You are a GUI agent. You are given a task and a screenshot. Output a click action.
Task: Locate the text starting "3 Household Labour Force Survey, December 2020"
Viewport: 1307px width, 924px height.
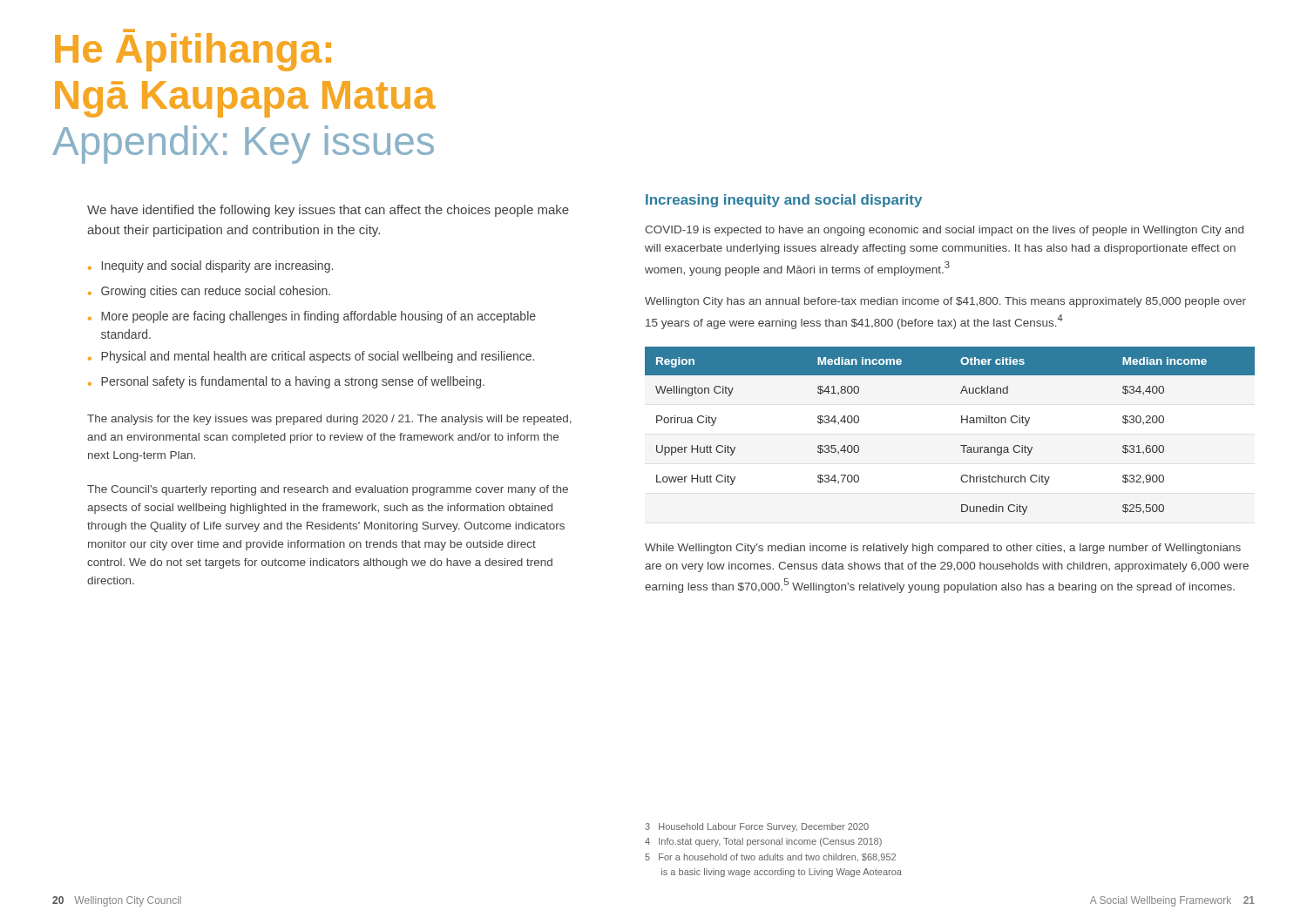coord(757,826)
